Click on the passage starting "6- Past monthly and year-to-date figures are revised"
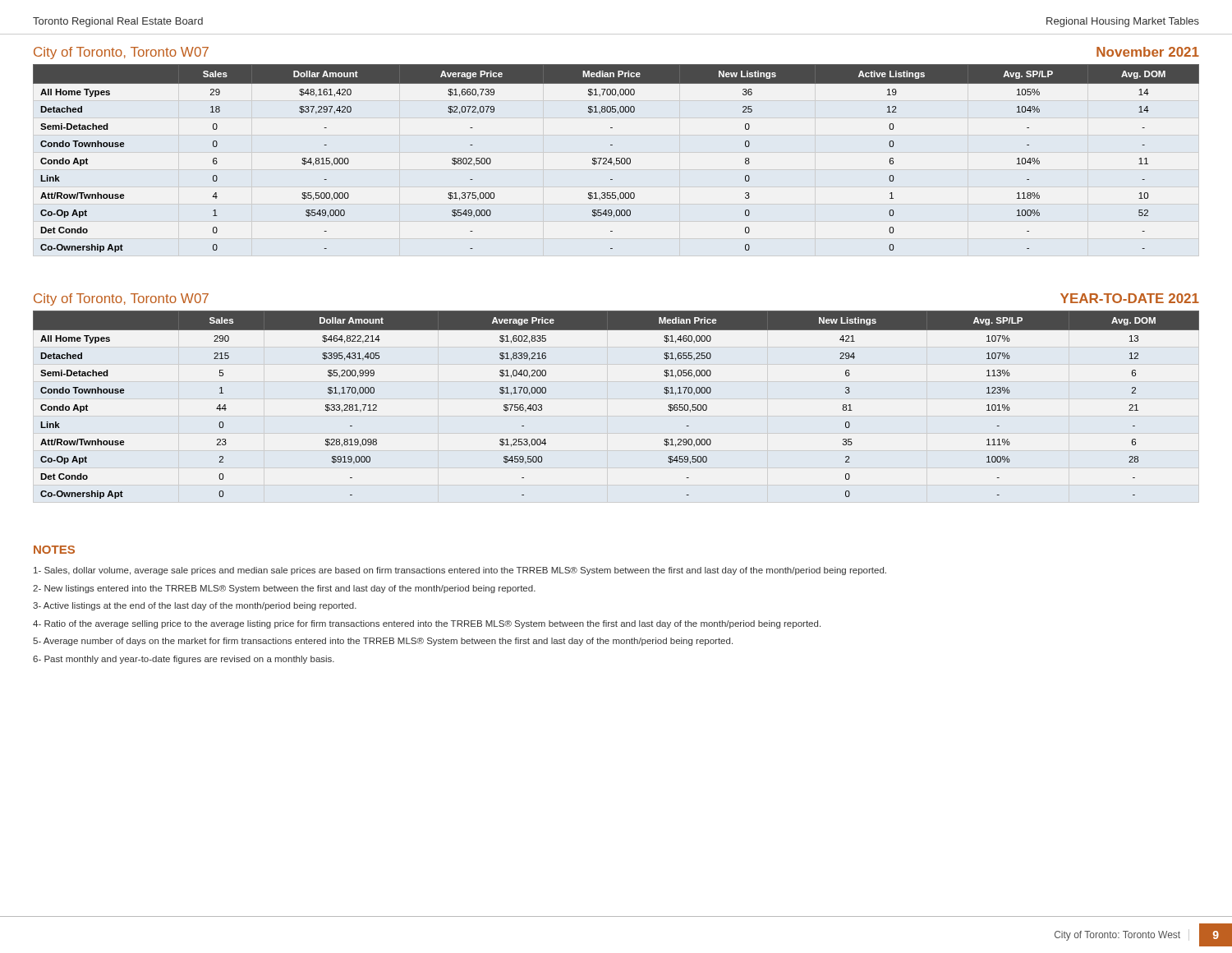 tap(184, 659)
